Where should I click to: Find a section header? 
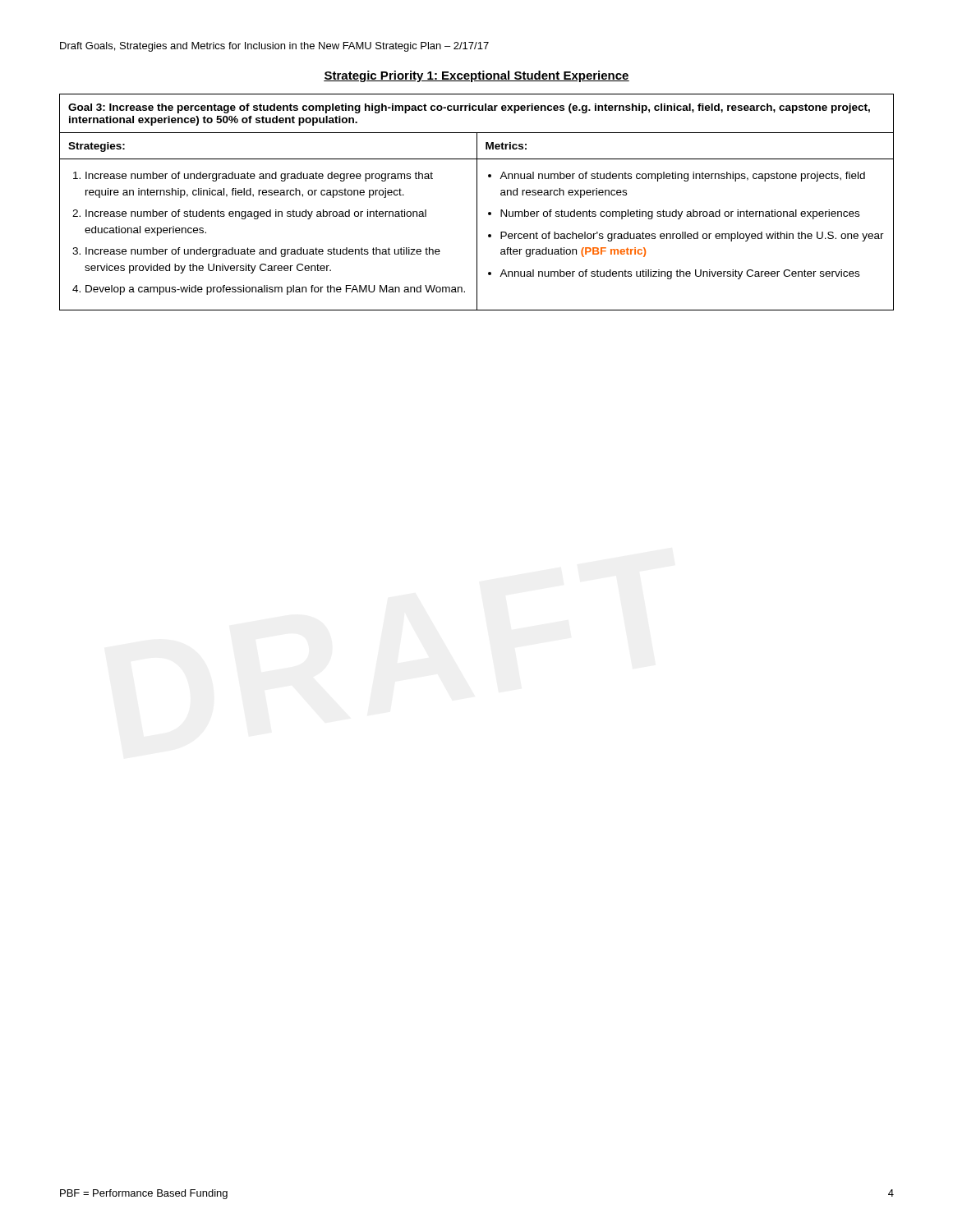coord(476,75)
